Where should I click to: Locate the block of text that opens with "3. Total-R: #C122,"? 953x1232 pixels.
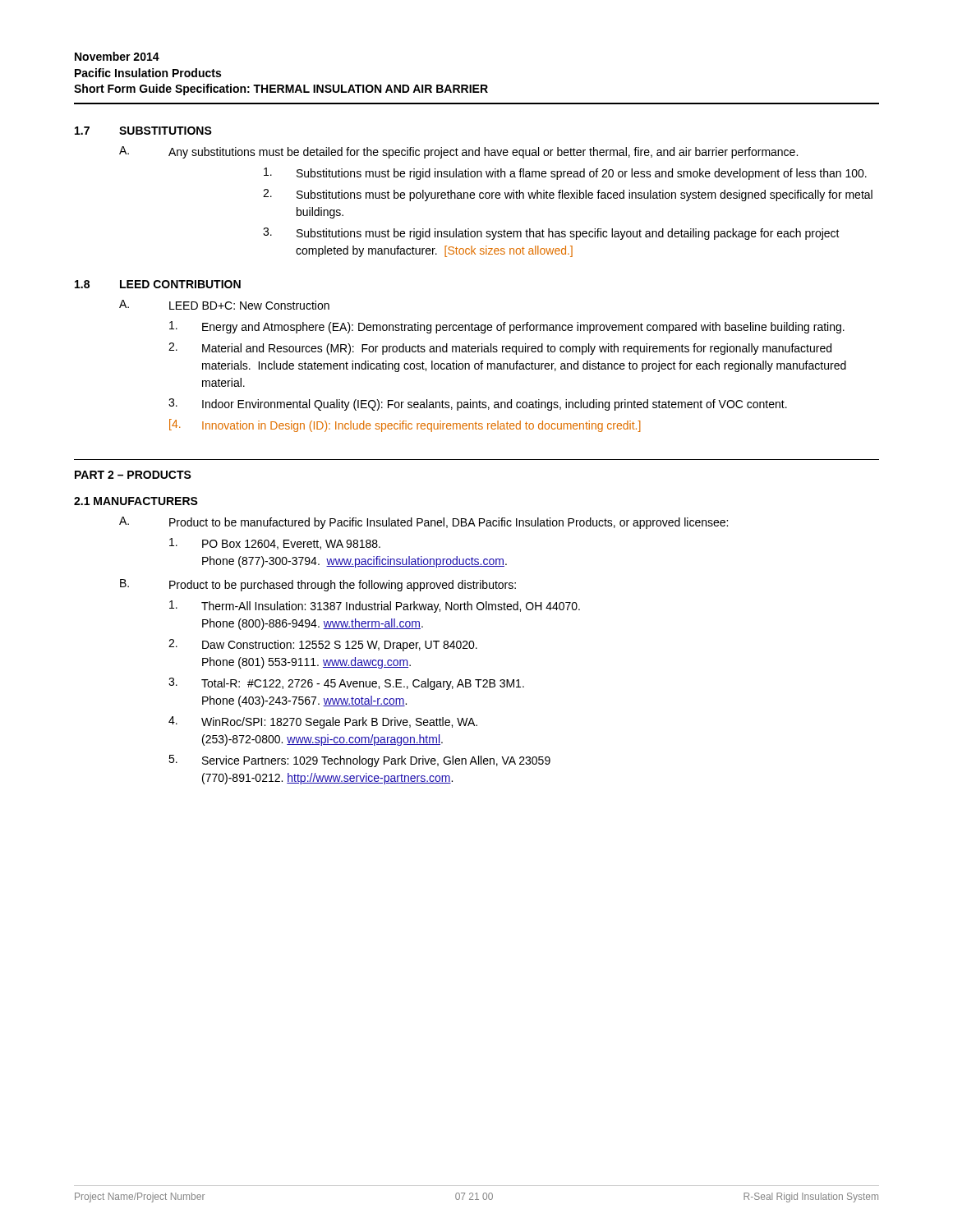click(x=476, y=692)
